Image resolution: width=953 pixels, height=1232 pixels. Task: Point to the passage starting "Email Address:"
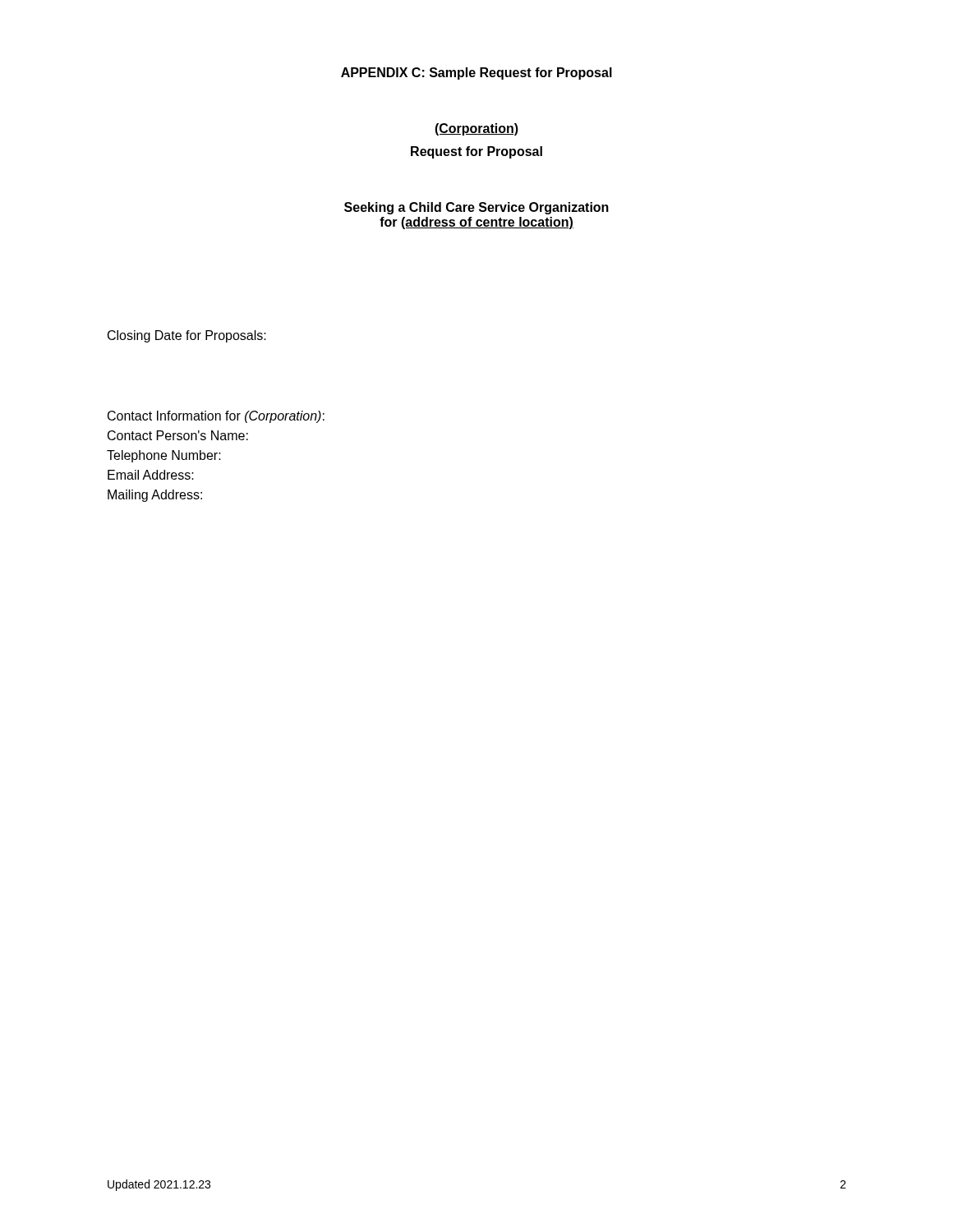point(151,475)
